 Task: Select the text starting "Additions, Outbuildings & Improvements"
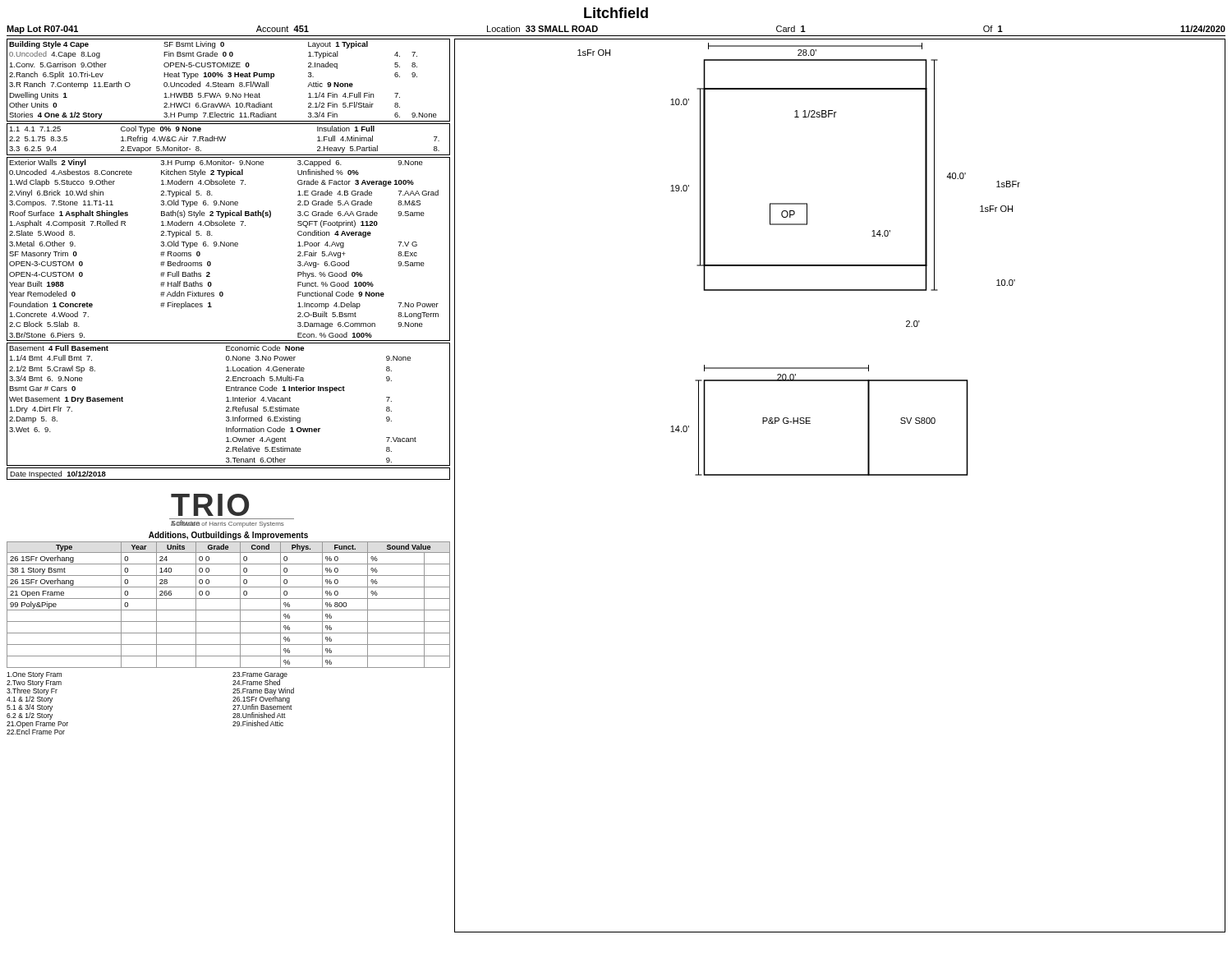(x=228, y=535)
